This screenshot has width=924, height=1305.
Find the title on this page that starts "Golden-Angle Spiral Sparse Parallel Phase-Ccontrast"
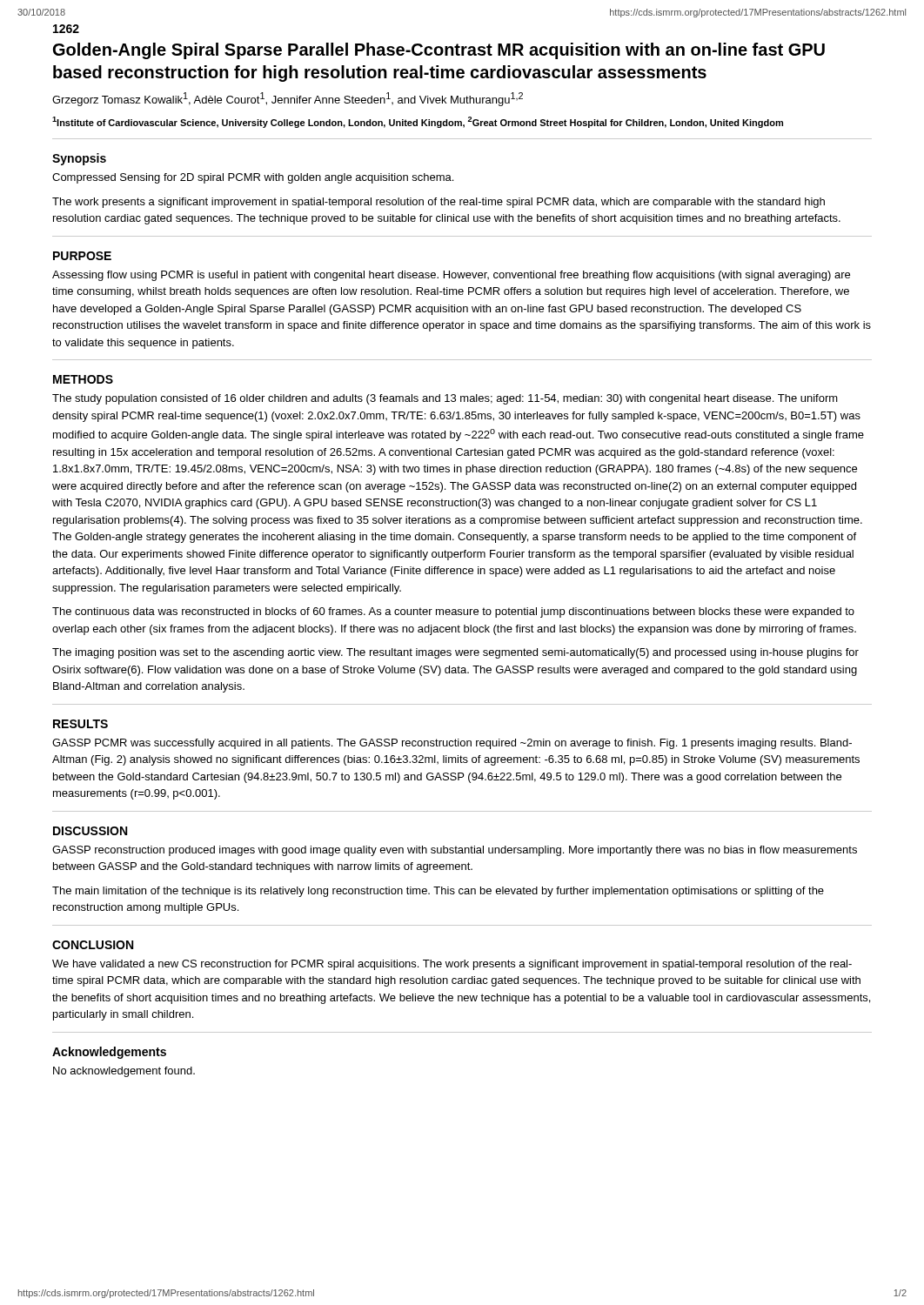coord(439,61)
